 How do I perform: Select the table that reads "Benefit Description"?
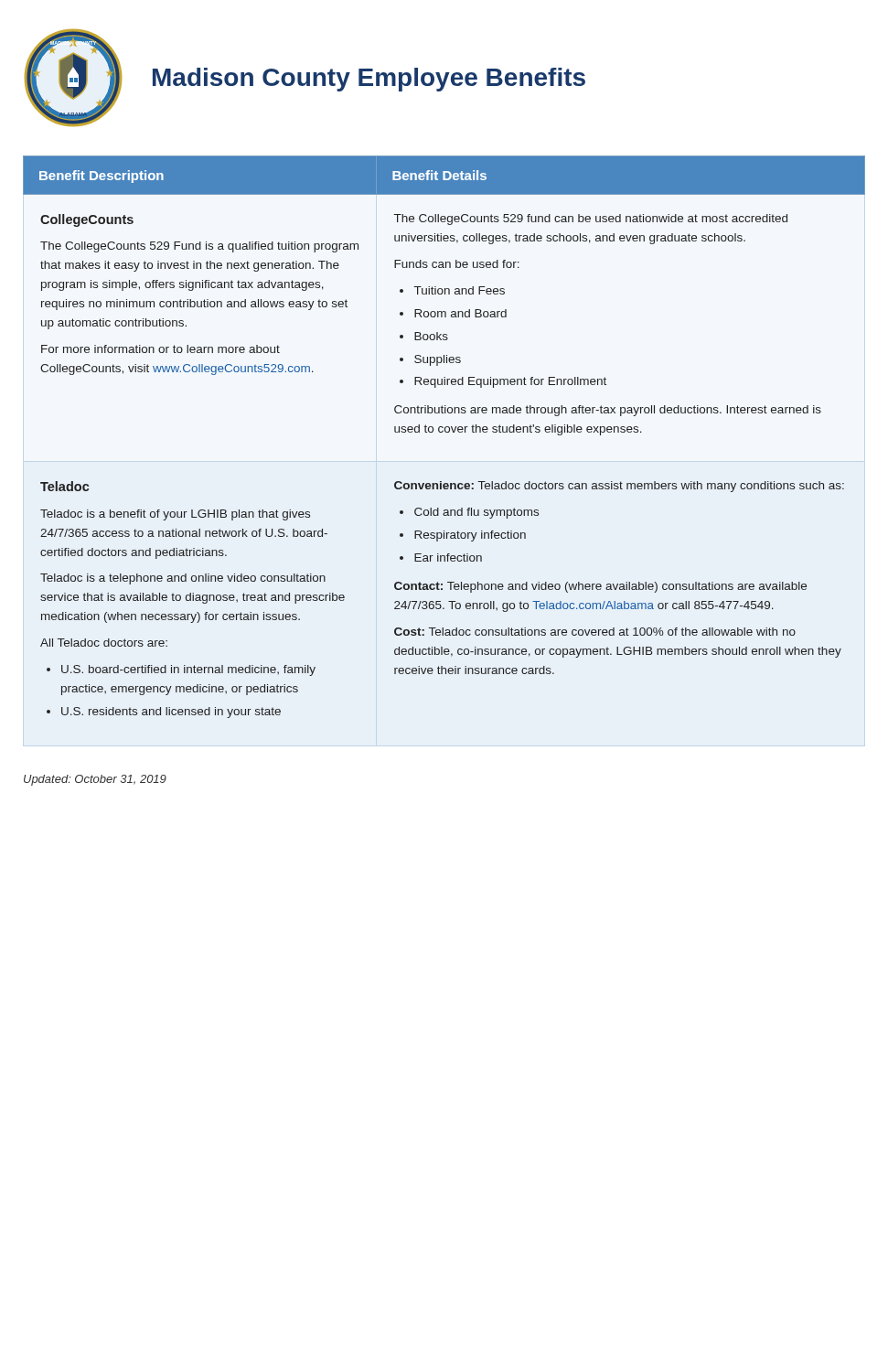(444, 451)
